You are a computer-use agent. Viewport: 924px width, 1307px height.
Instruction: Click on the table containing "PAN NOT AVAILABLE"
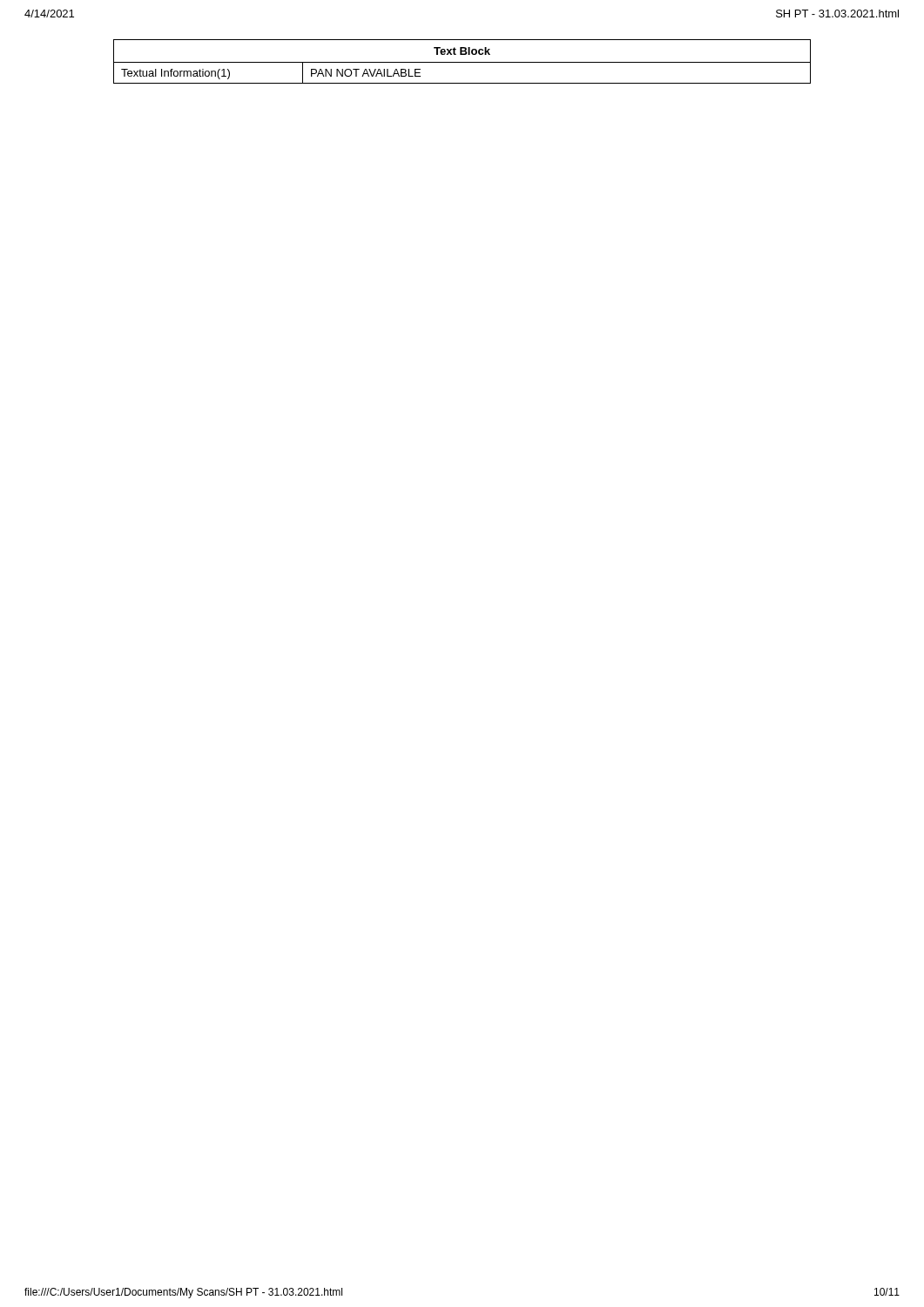pos(462,61)
